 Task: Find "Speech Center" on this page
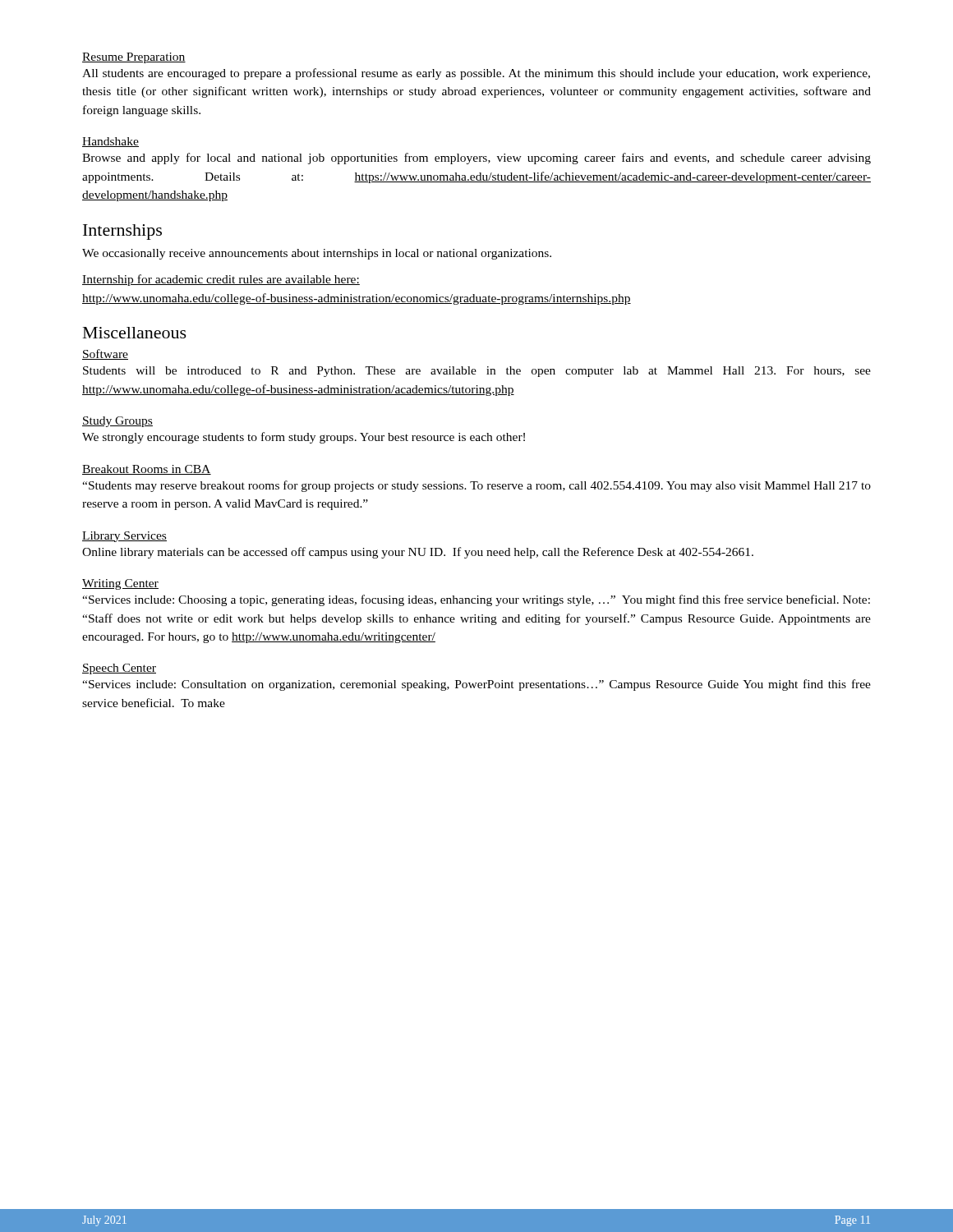[119, 668]
